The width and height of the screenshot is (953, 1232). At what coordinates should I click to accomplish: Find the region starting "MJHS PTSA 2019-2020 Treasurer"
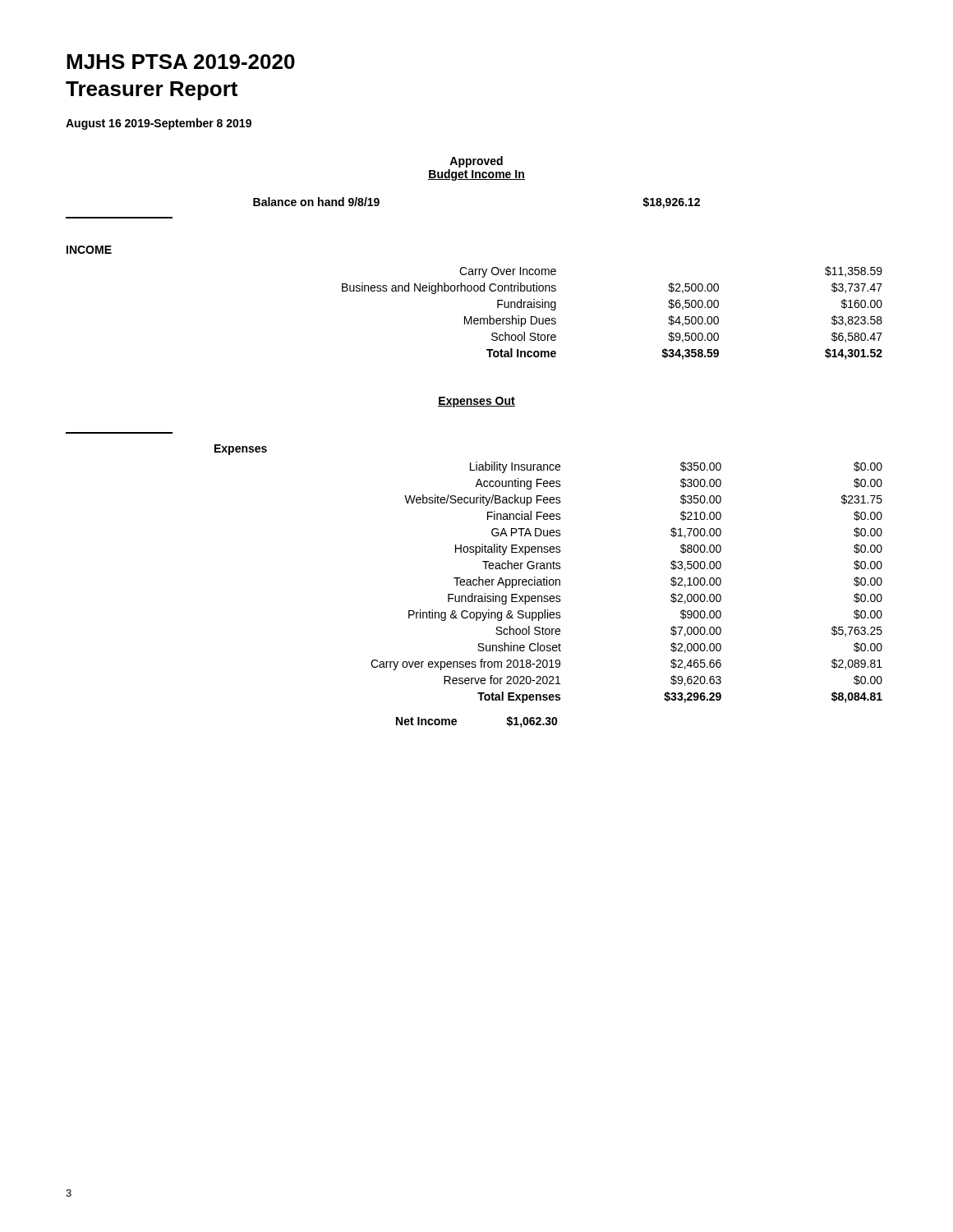pos(181,62)
